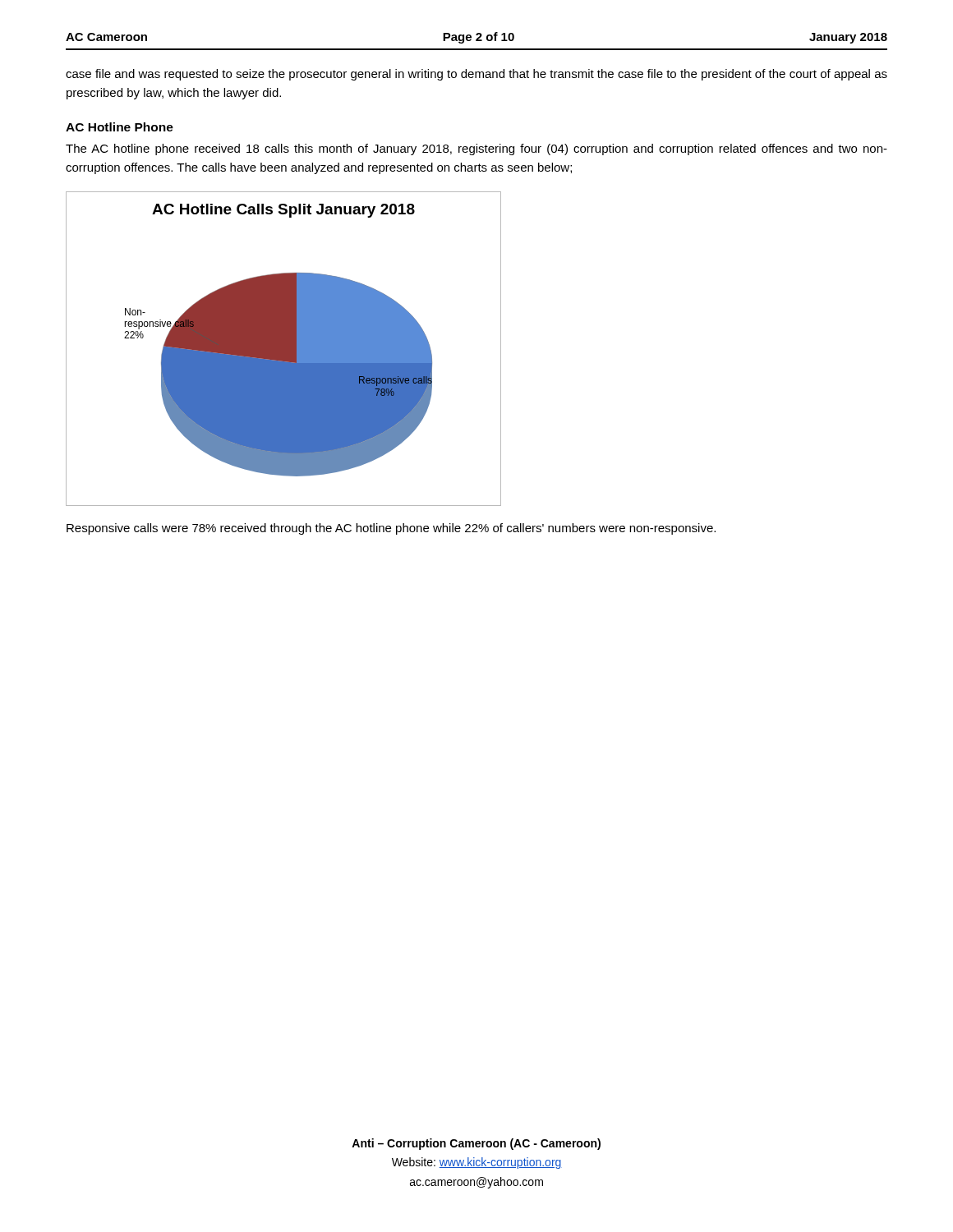The width and height of the screenshot is (953, 1232).
Task: Point to the block beginning "case file and was requested"
Action: 476,83
